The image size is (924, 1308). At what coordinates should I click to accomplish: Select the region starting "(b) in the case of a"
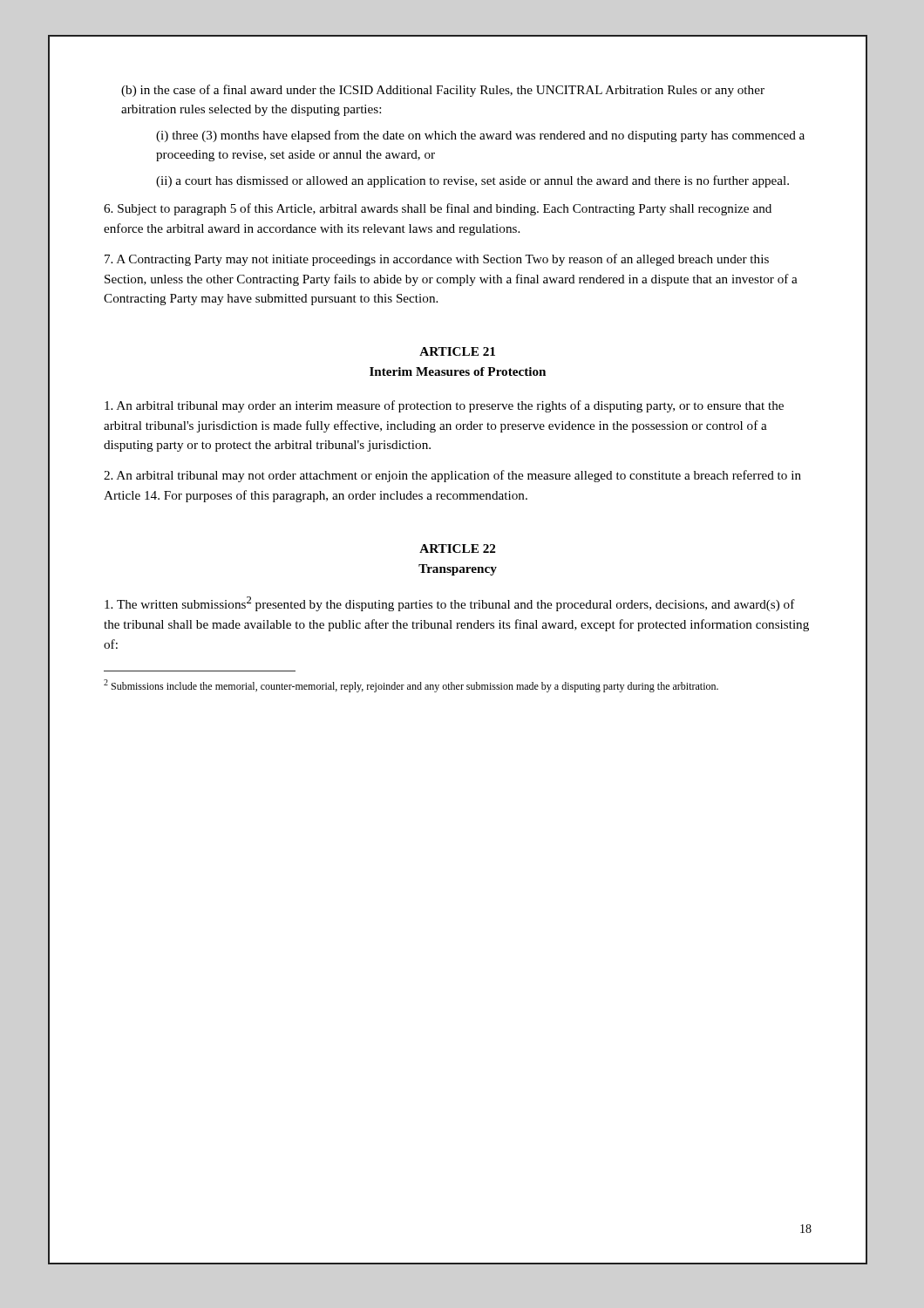click(443, 99)
